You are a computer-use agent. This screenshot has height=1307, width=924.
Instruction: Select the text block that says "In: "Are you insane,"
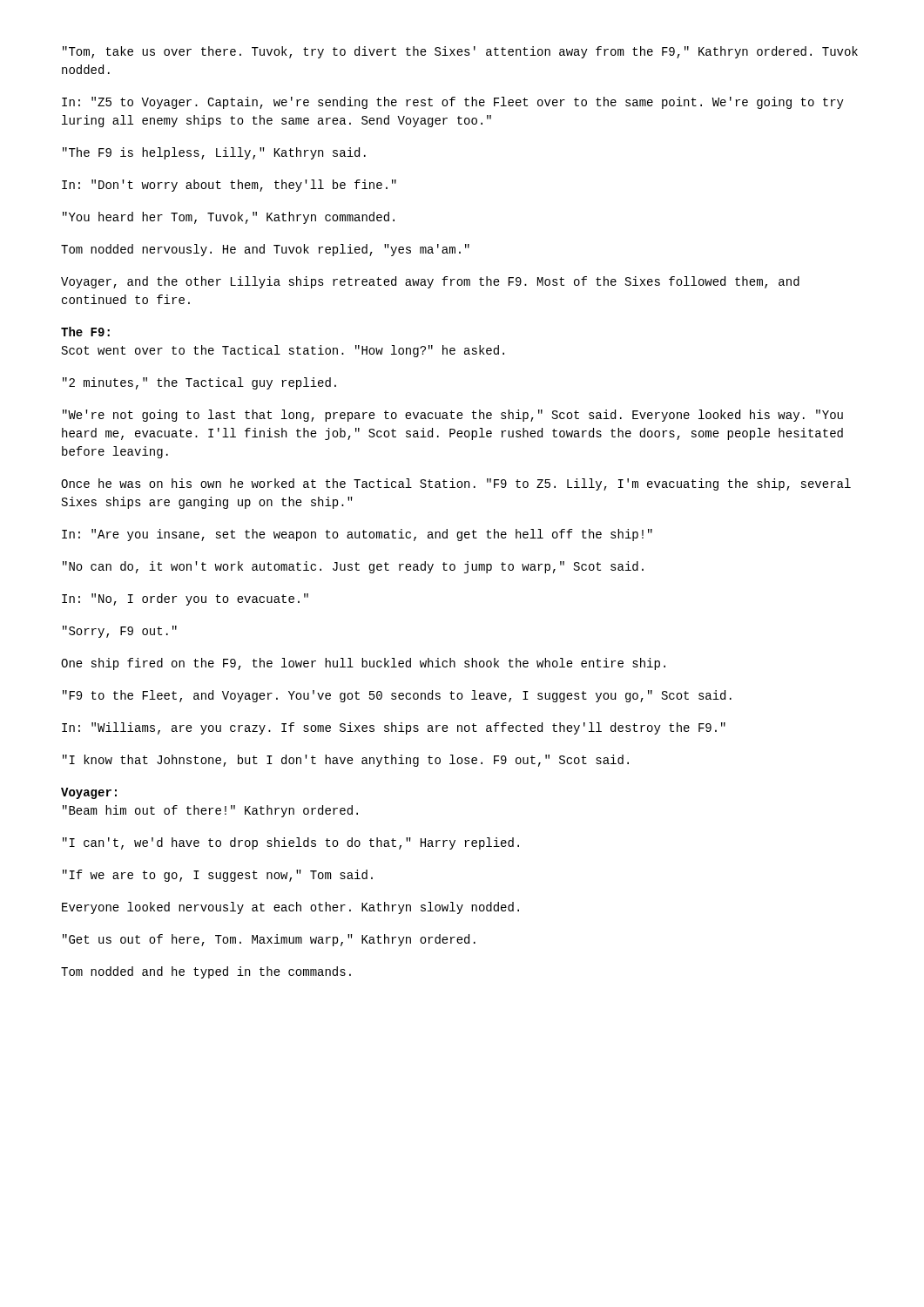[357, 535]
